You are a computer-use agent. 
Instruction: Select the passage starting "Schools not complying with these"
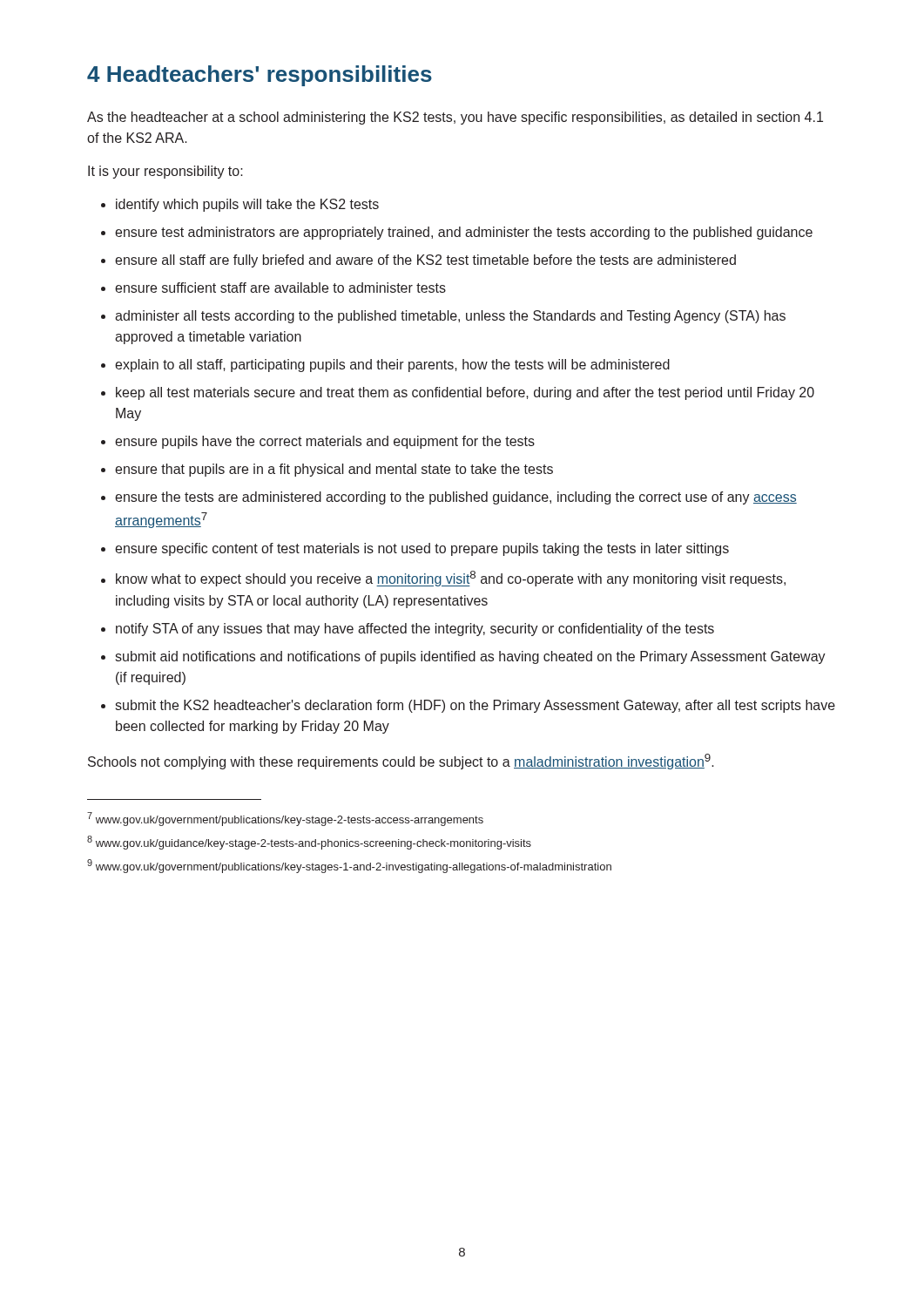462,761
